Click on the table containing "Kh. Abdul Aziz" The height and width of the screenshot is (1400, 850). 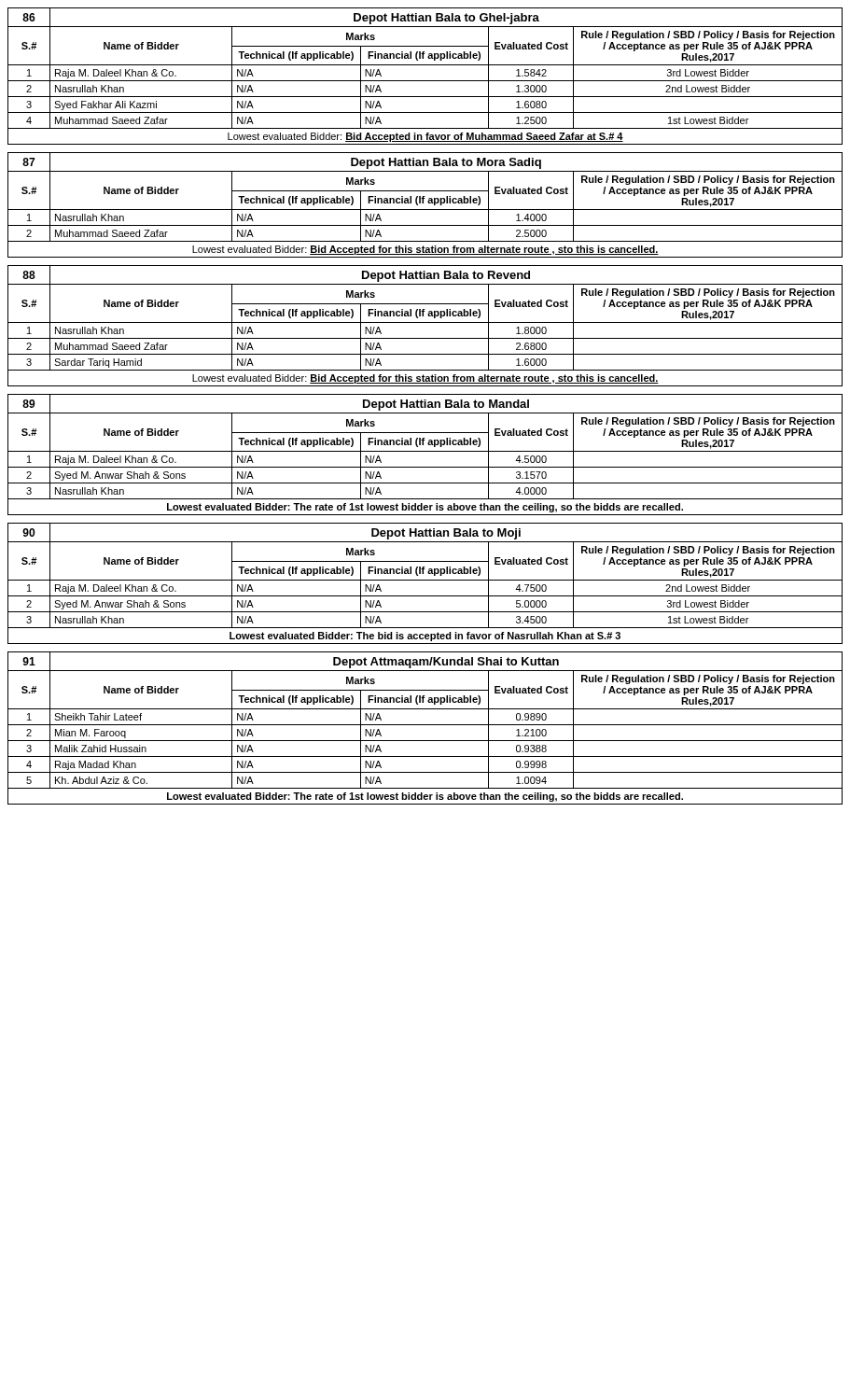[425, 728]
